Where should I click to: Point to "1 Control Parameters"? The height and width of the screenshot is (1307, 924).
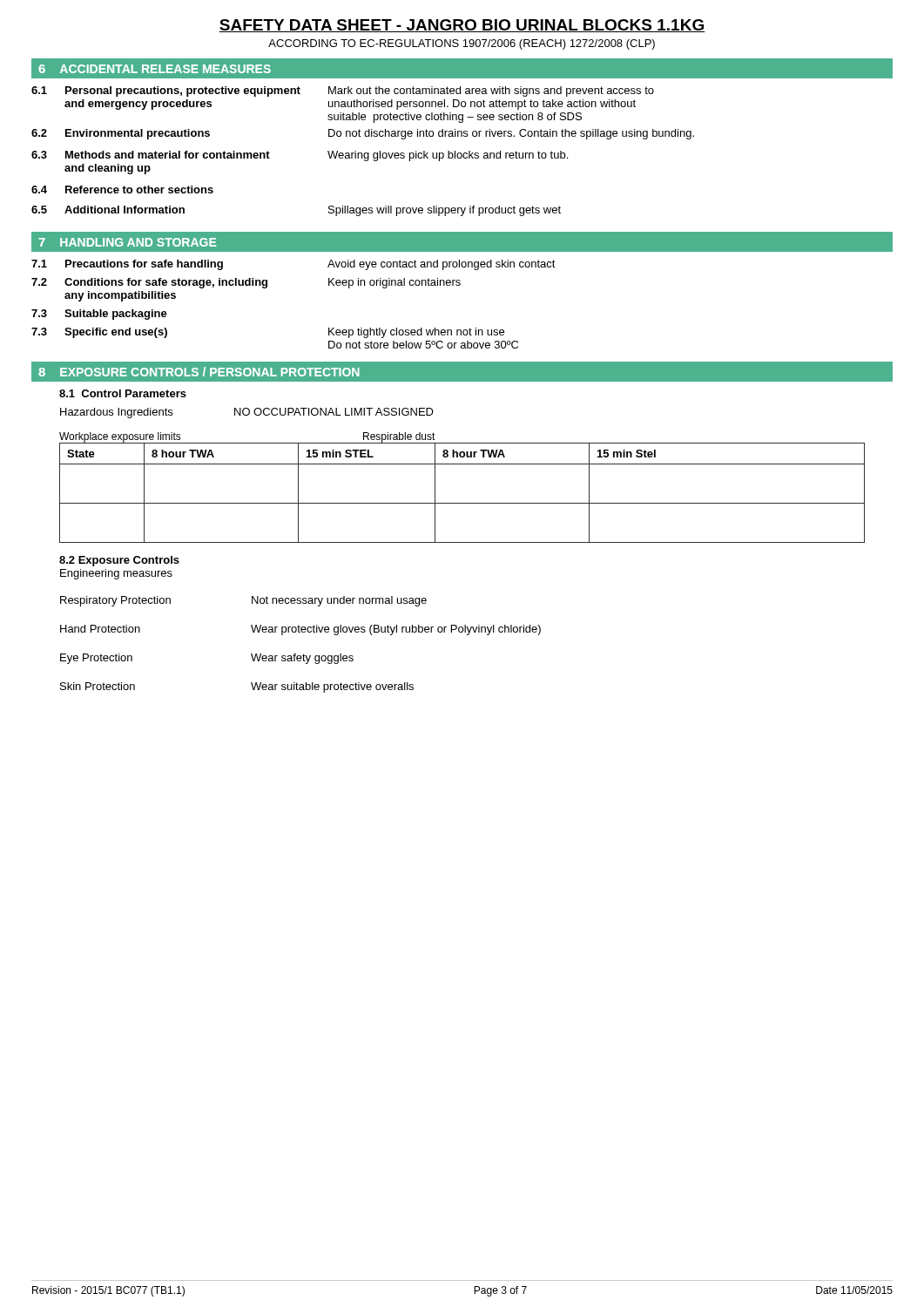pos(123,393)
